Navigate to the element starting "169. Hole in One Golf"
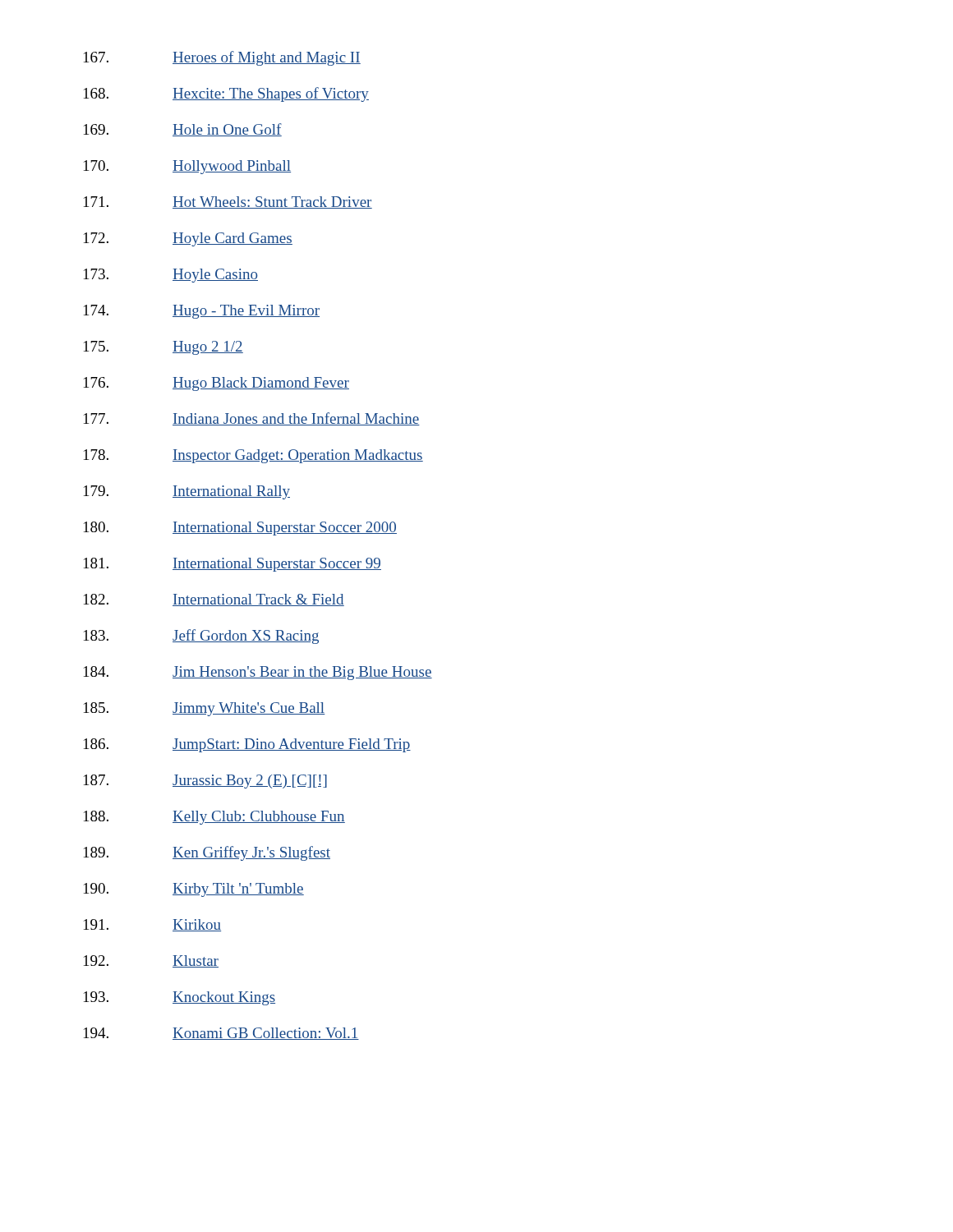This screenshot has height=1232, width=953. coord(182,130)
